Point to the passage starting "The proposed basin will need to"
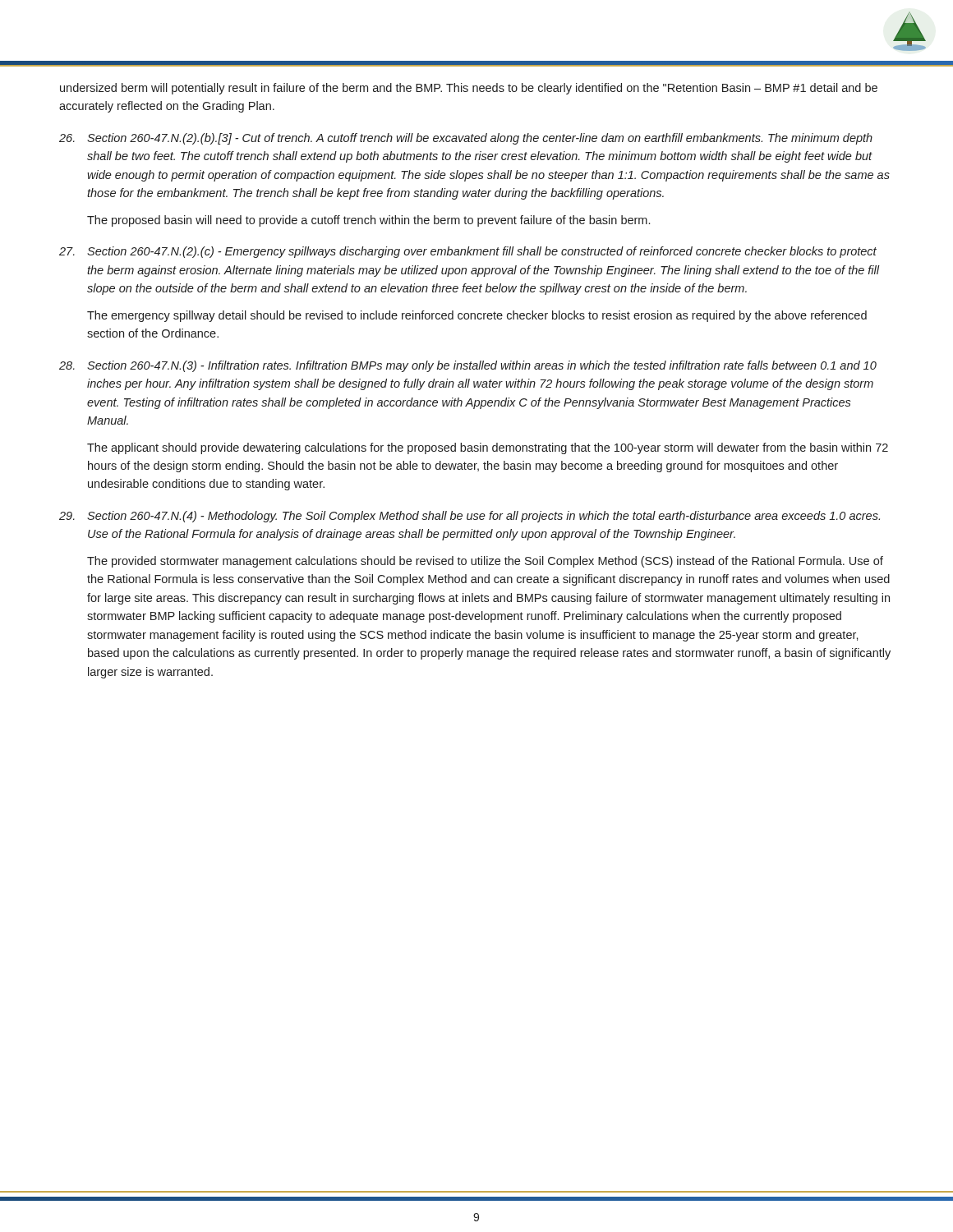 point(369,220)
